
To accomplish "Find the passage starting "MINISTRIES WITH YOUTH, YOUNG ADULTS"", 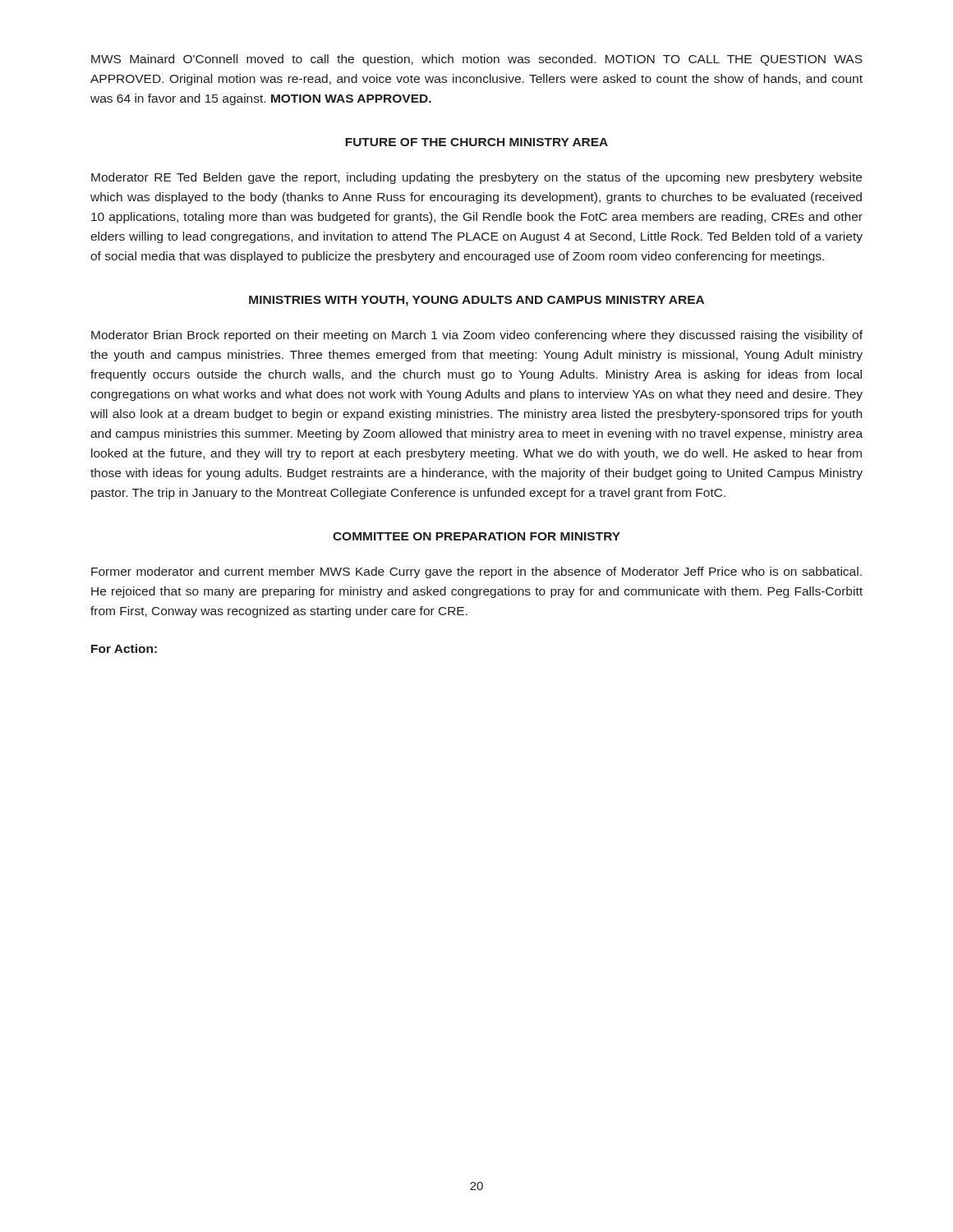I will pyautogui.click(x=476, y=299).
